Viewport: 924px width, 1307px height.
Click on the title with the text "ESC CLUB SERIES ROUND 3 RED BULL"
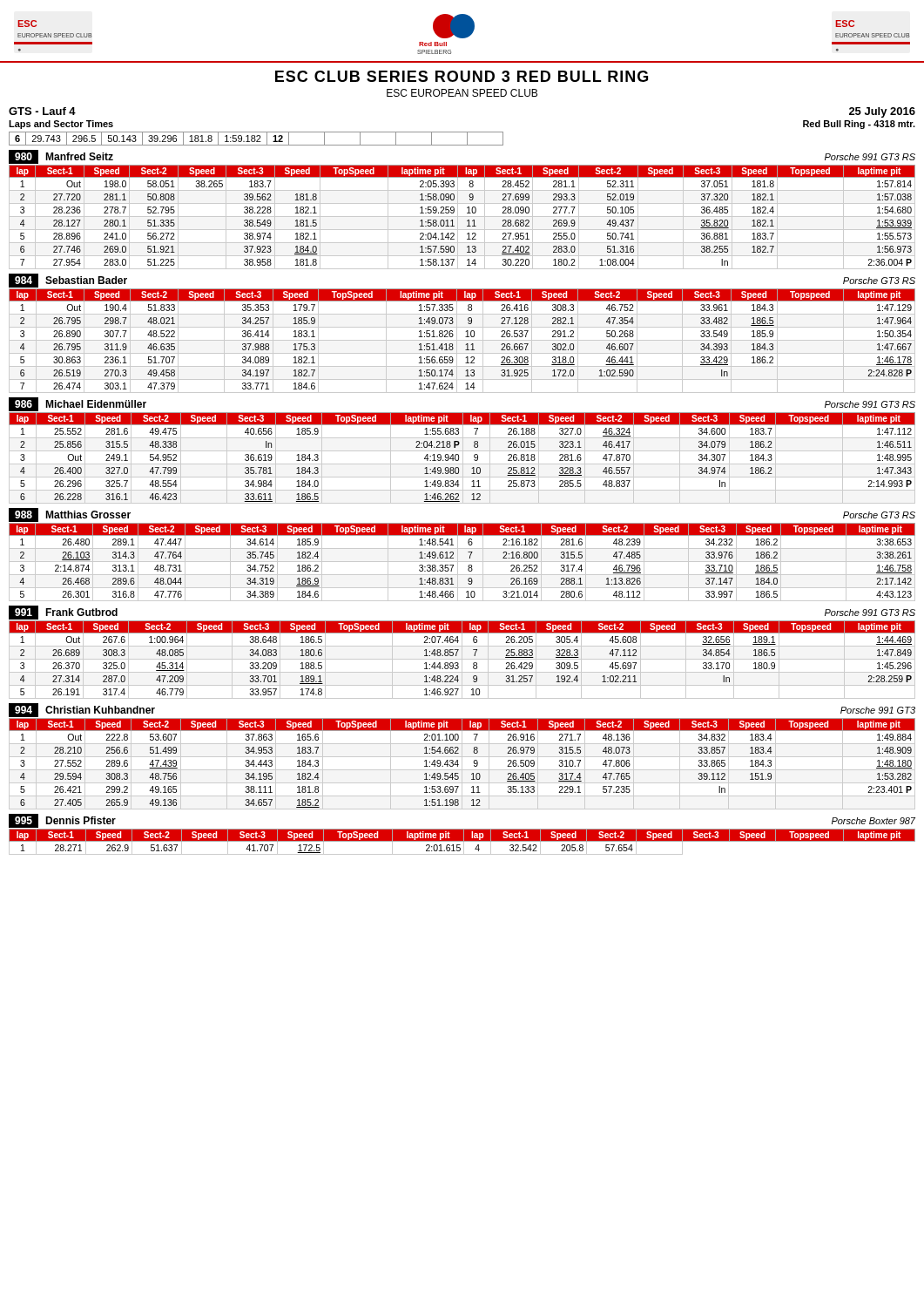[x=462, y=77]
